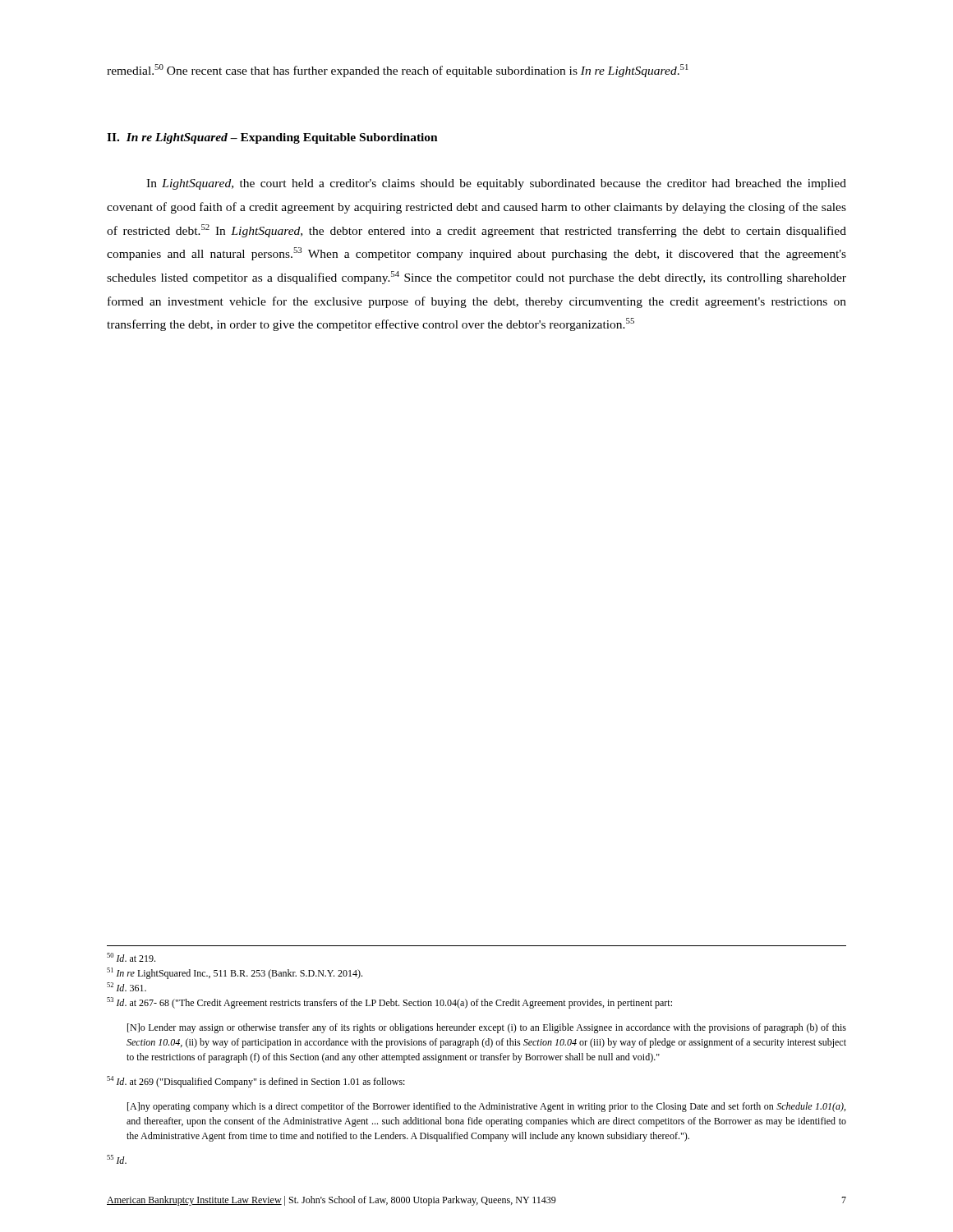The width and height of the screenshot is (953, 1232).
Task: Click on the region starting "II. In re LightSquared –"
Action: (272, 136)
